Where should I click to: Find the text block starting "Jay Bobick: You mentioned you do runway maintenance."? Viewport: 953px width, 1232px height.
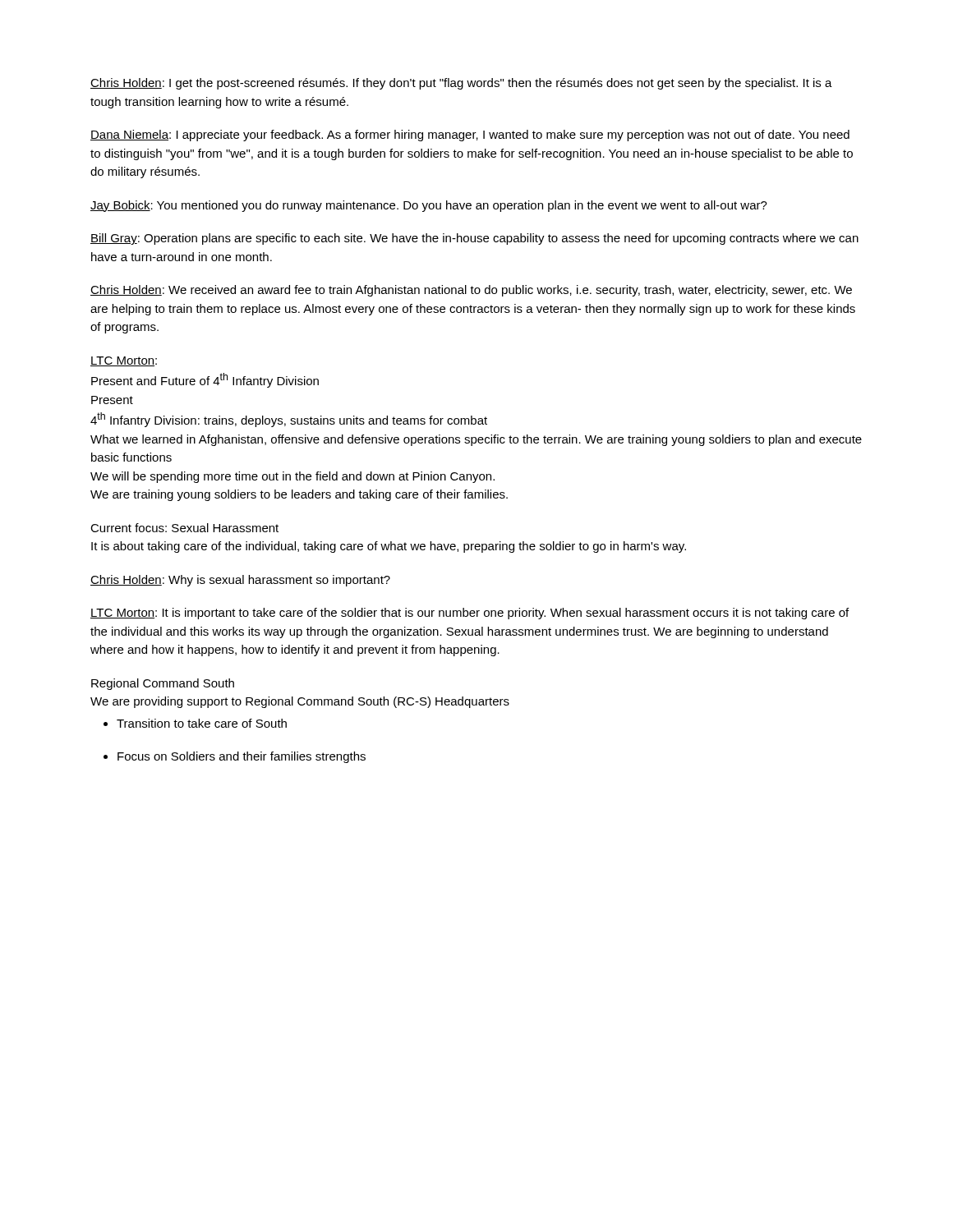click(476, 205)
